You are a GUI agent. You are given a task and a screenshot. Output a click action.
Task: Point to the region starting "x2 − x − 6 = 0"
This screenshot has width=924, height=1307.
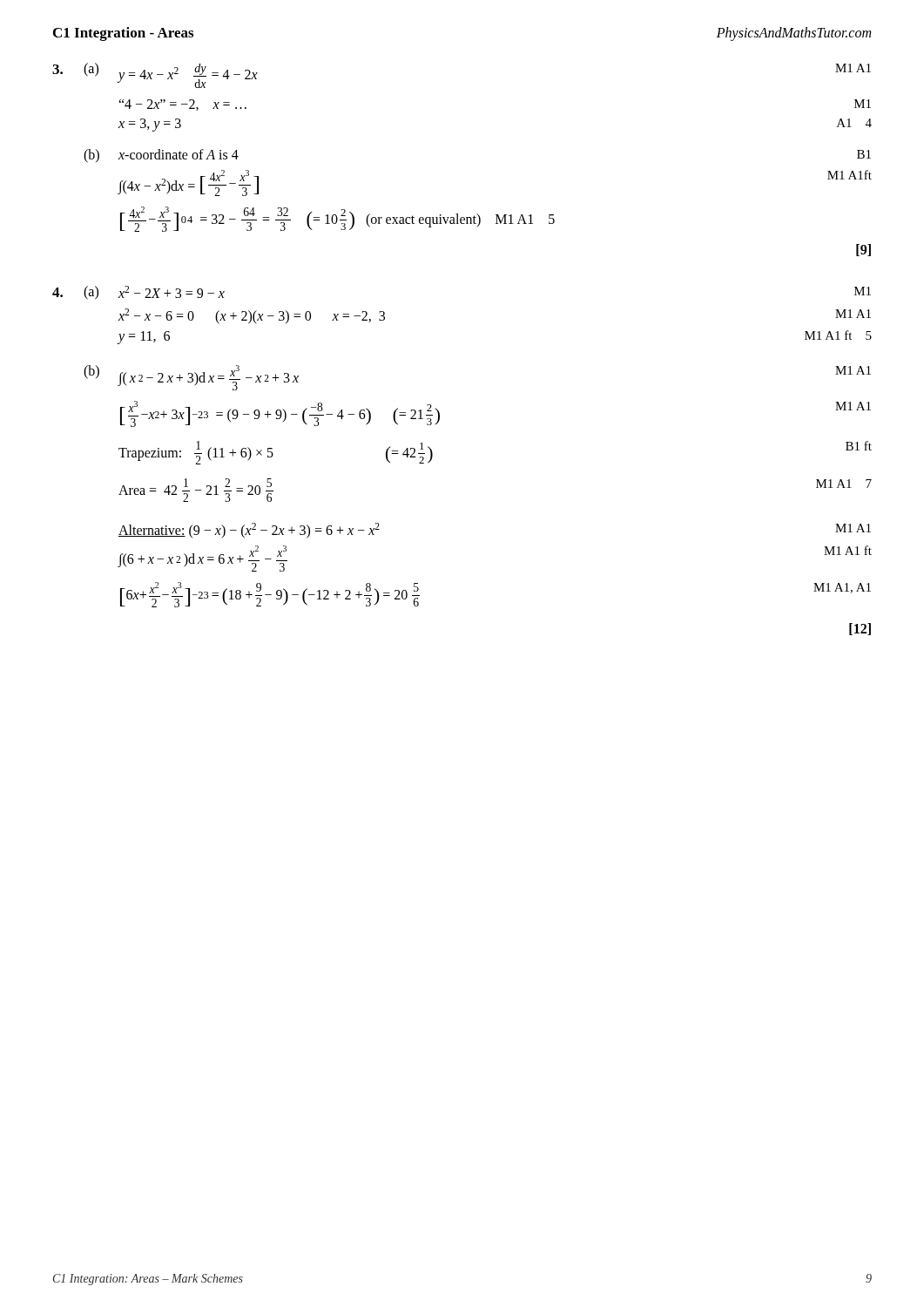(x=252, y=315)
